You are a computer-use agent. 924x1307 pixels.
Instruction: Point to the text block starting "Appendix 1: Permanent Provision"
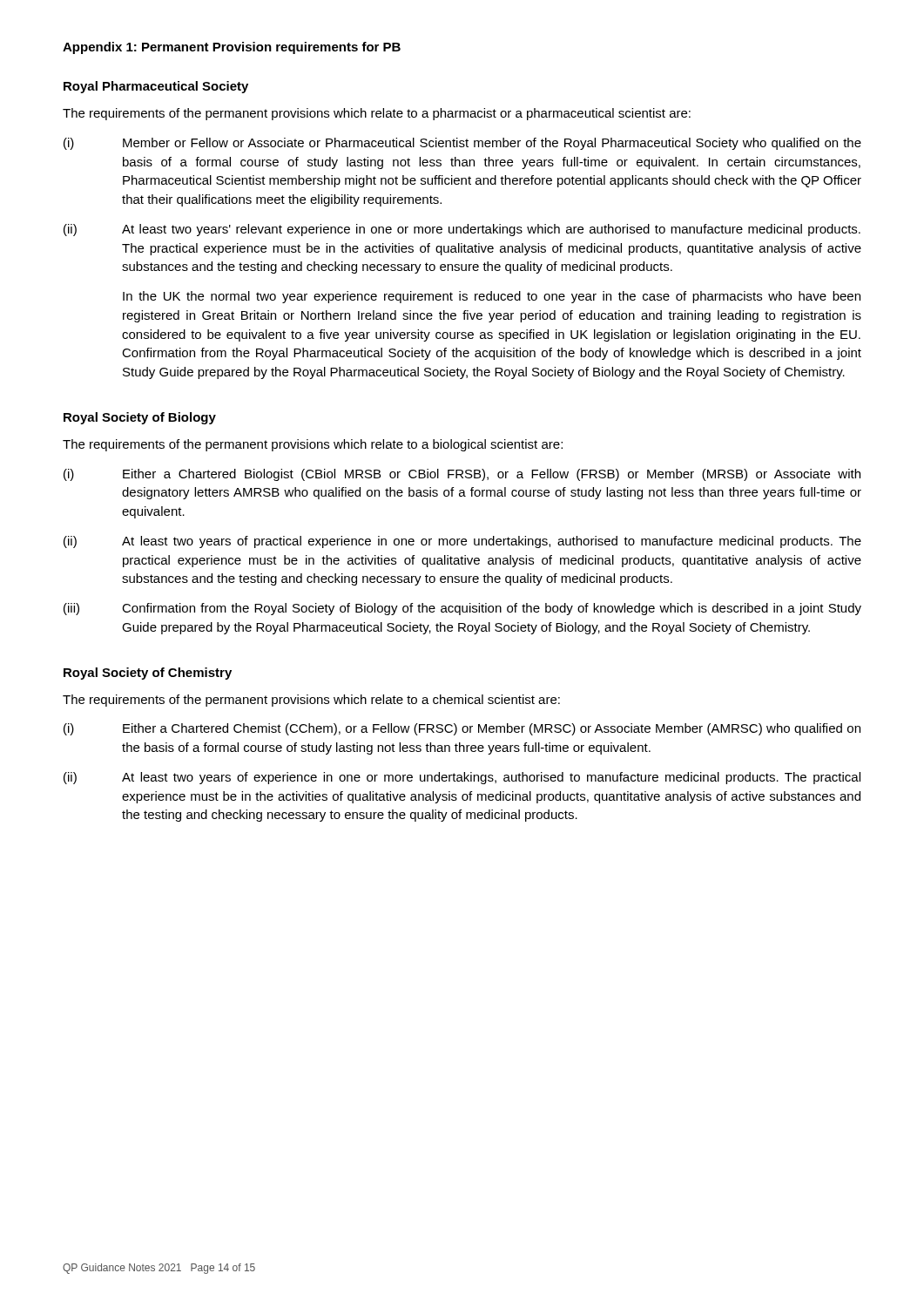click(x=232, y=47)
